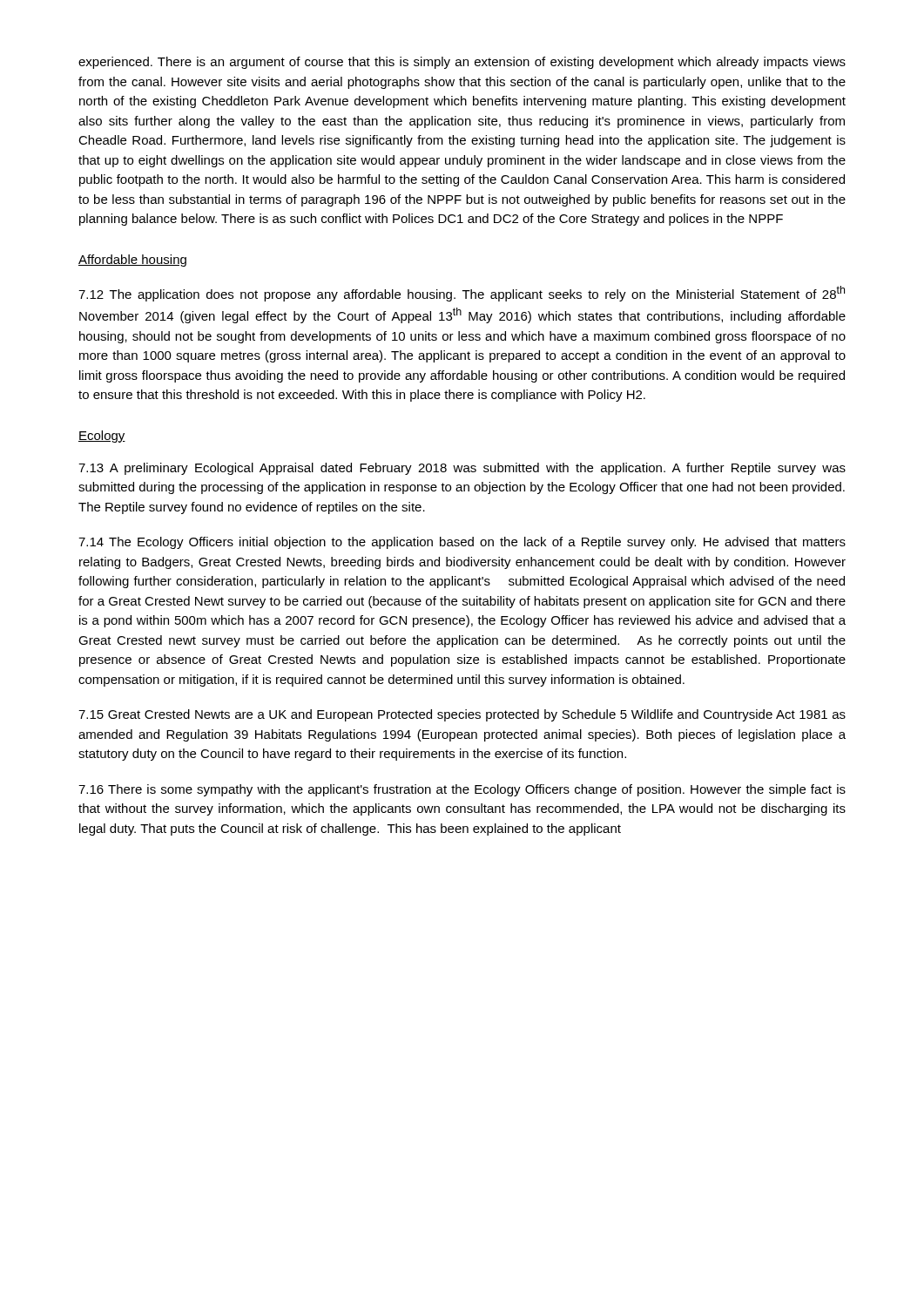Point to the element starting "13 A preliminary"
The image size is (924, 1307).
[462, 487]
